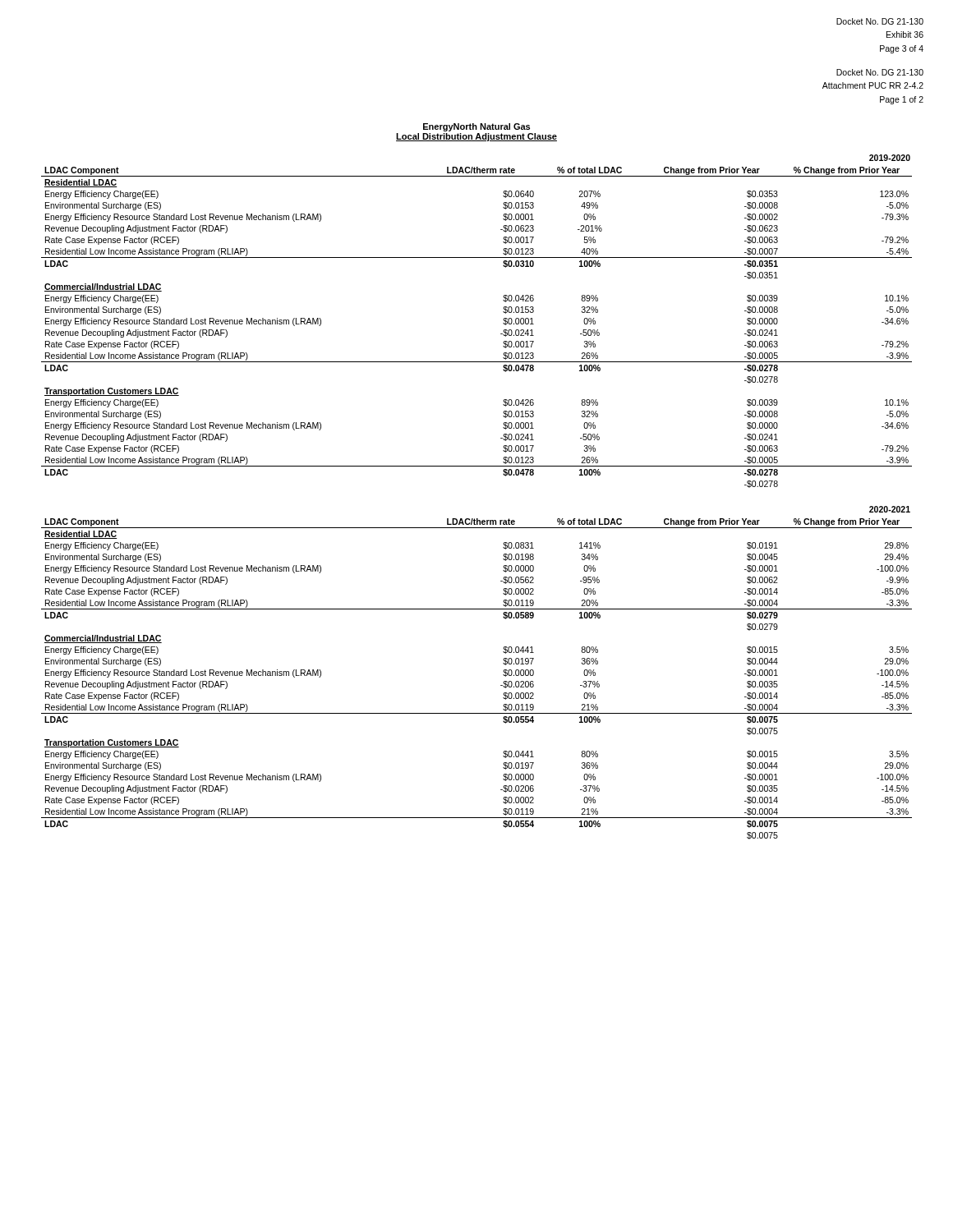The width and height of the screenshot is (953, 1232).
Task: Select the title
Action: click(x=476, y=131)
